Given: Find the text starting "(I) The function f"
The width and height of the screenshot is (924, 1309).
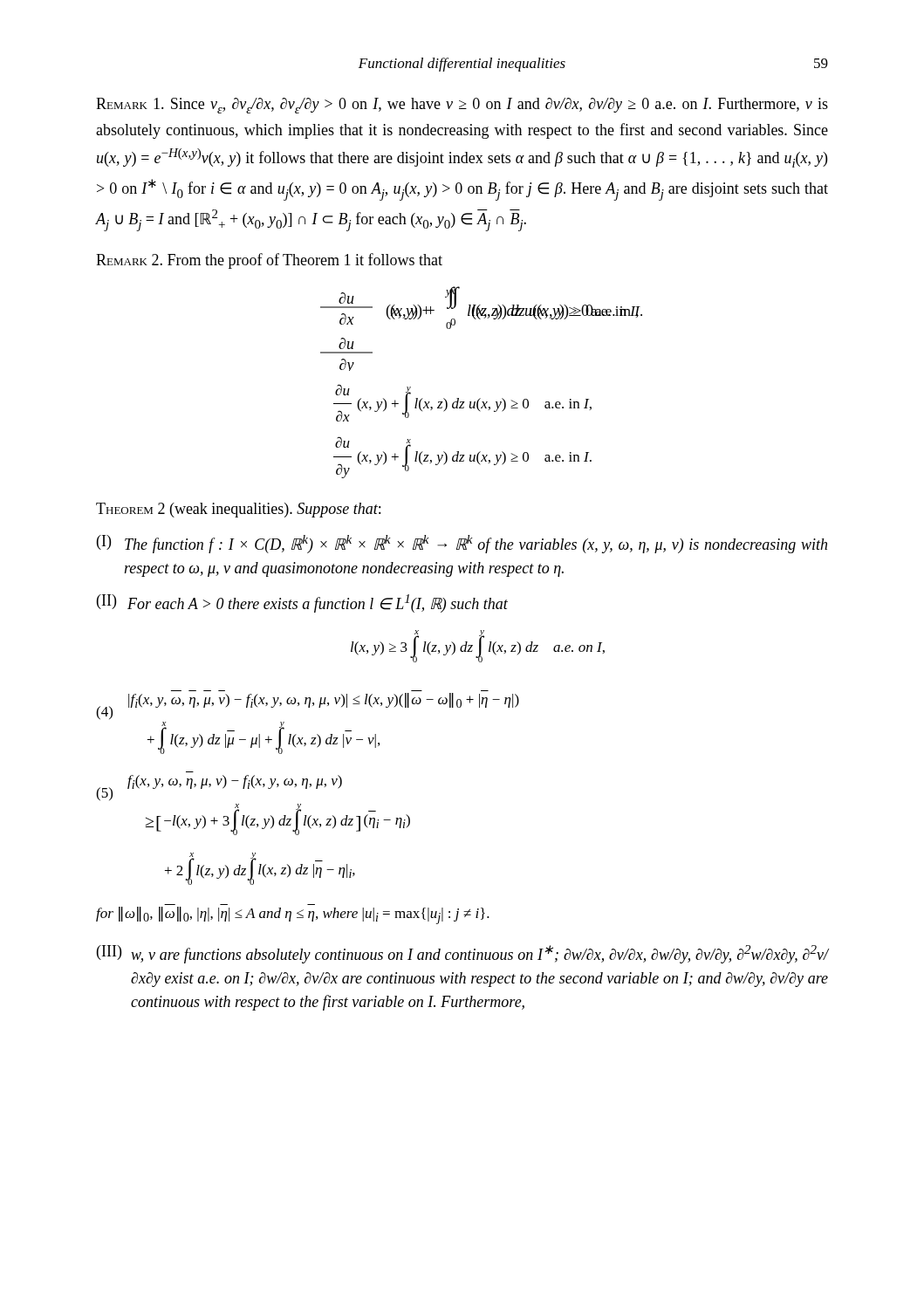Looking at the screenshot, I should click(x=462, y=555).
